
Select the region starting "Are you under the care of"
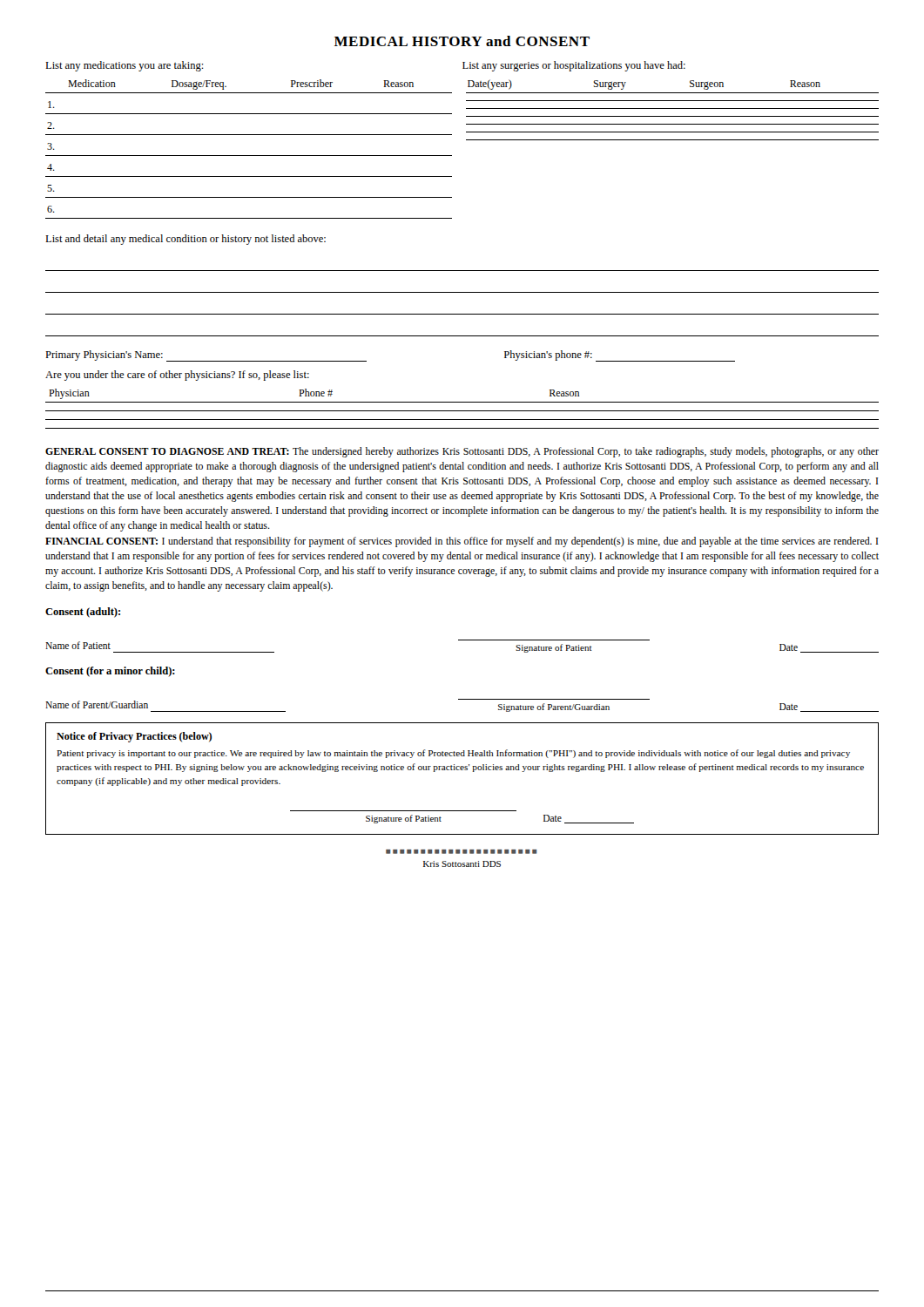pyautogui.click(x=177, y=375)
